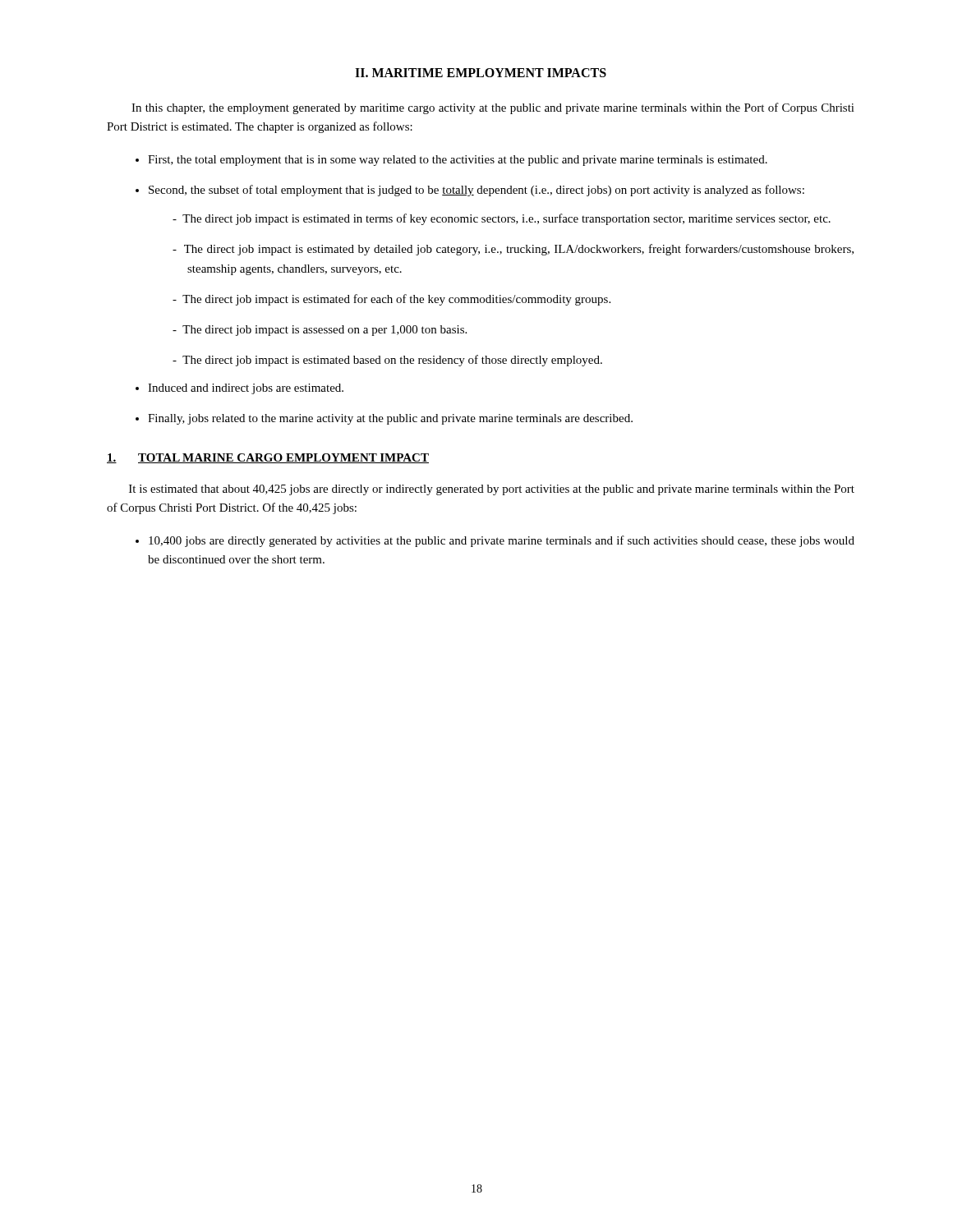The height and width of the screenshot is (1232, 953).
Task: Click on the section header with the text "II. MARITIME EMPLOYMENT IMPACTS"
Action: (481, 73)
